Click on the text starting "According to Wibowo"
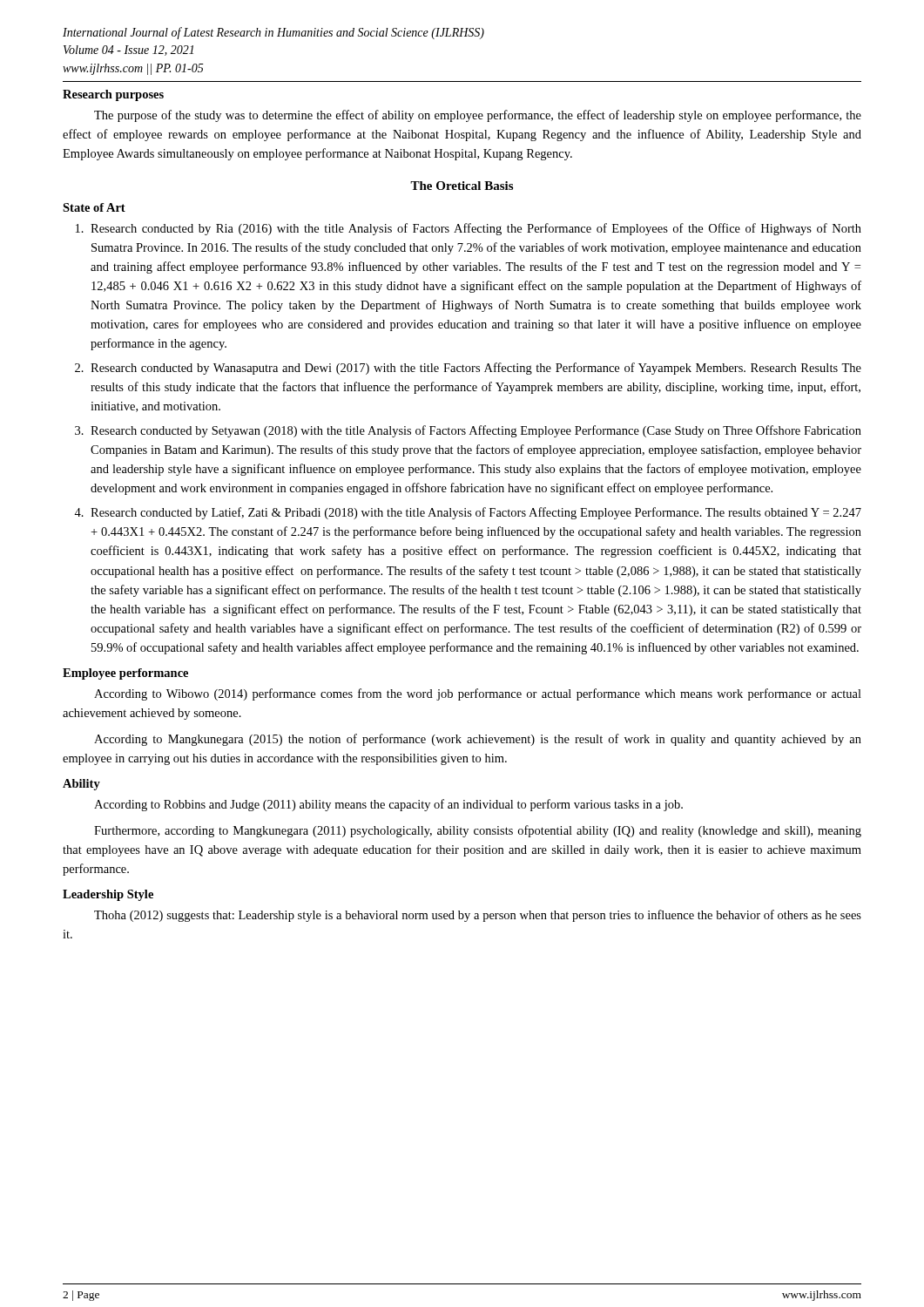Screen dimensions: 1307x924 (x=462, y=703)
